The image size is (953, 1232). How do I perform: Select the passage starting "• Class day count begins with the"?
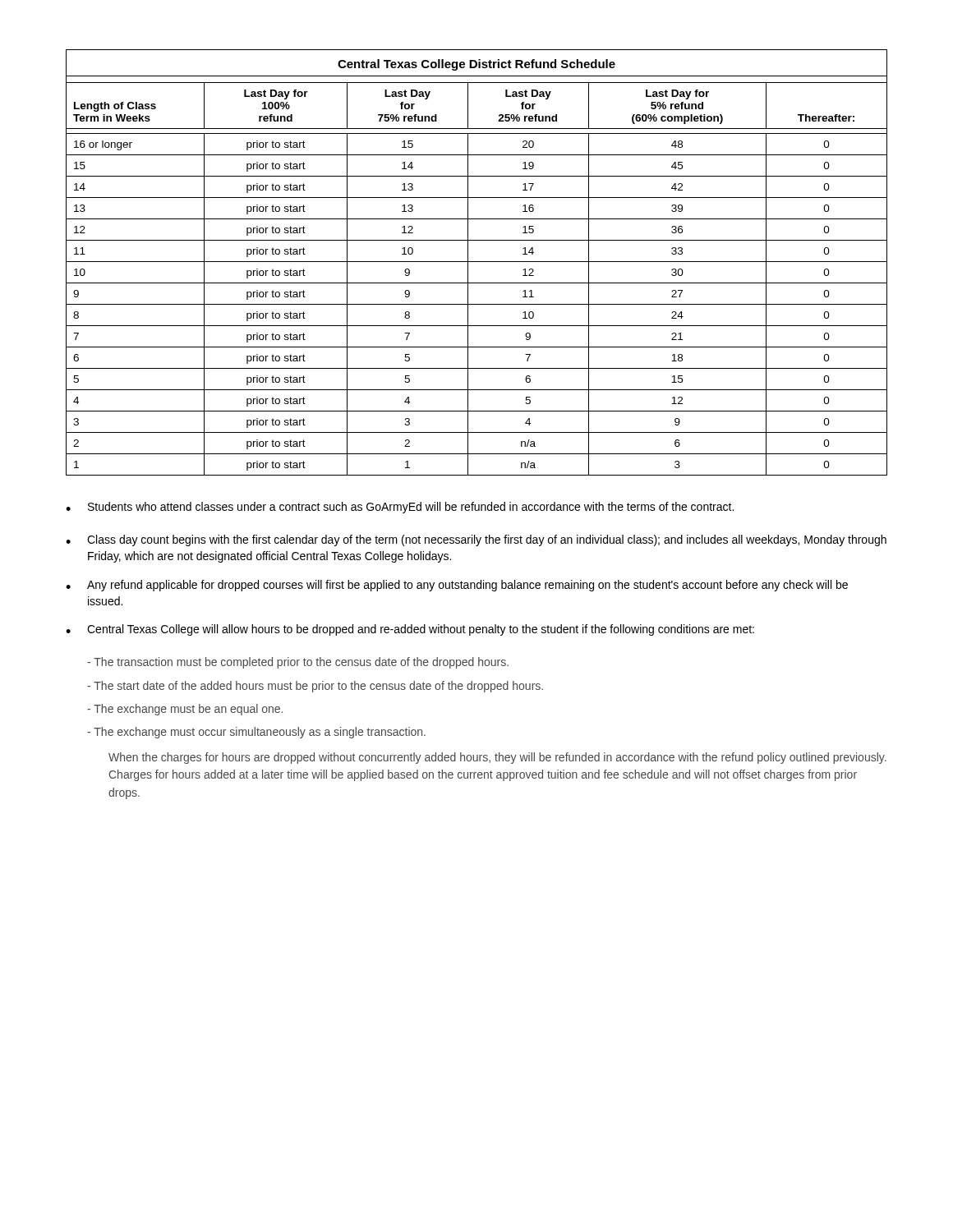(x=476, y=548)
